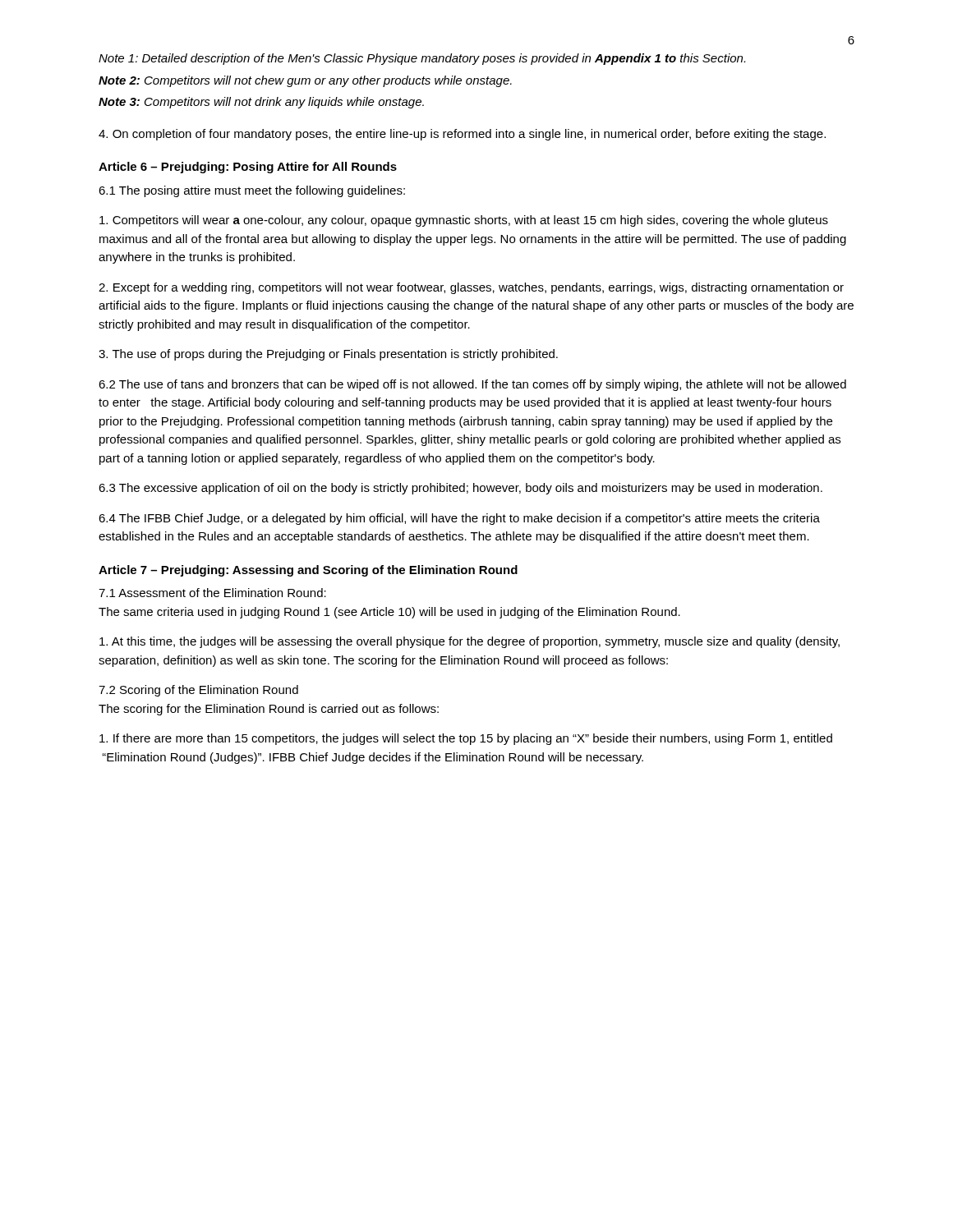Where is the passage that starts "2 The use of tans"?
This screenshot has height=1232, width=953.
coord(473,421)
